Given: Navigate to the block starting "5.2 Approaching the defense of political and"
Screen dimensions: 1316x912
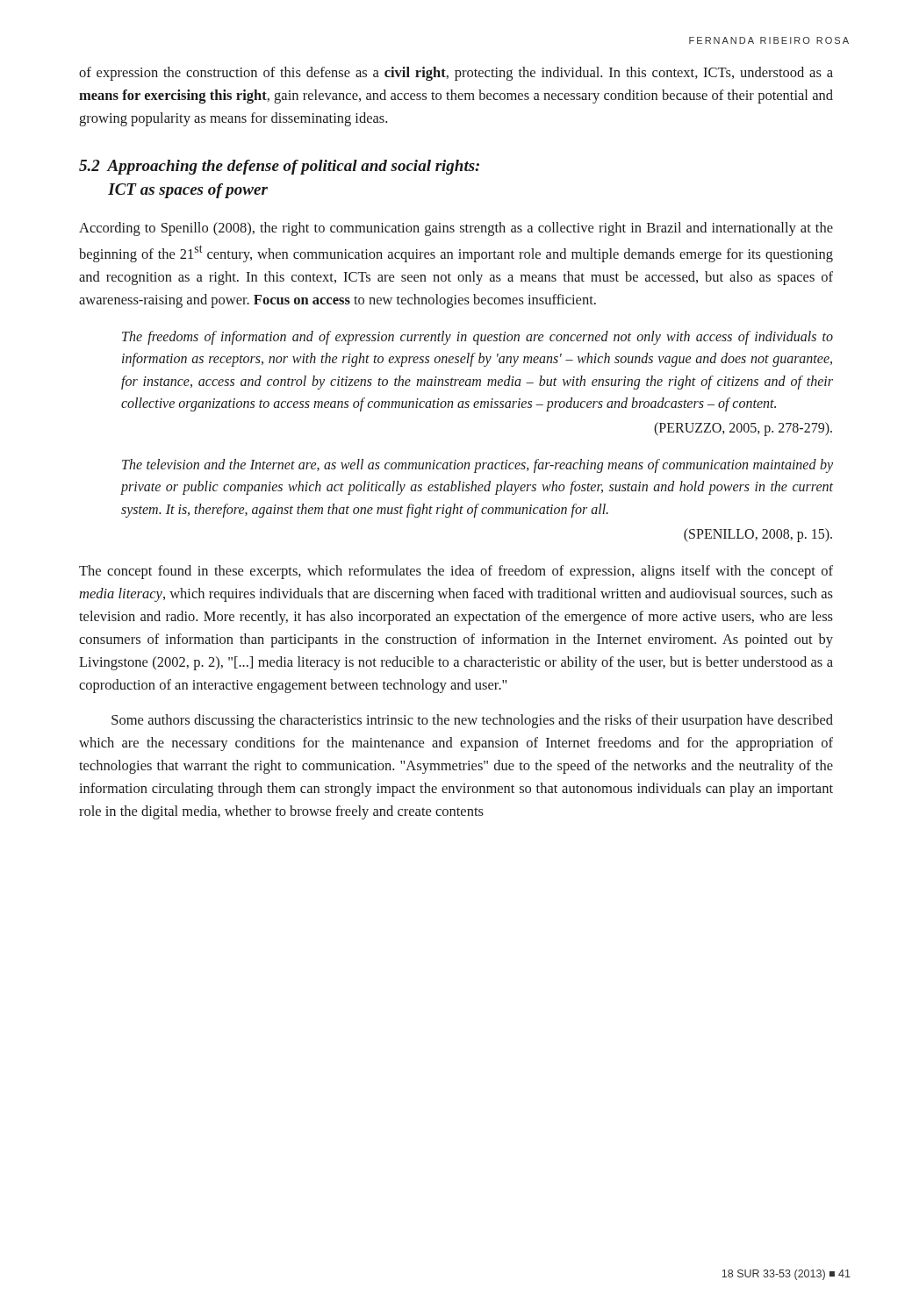Looking at the screenshot, I should click(280, 177).
